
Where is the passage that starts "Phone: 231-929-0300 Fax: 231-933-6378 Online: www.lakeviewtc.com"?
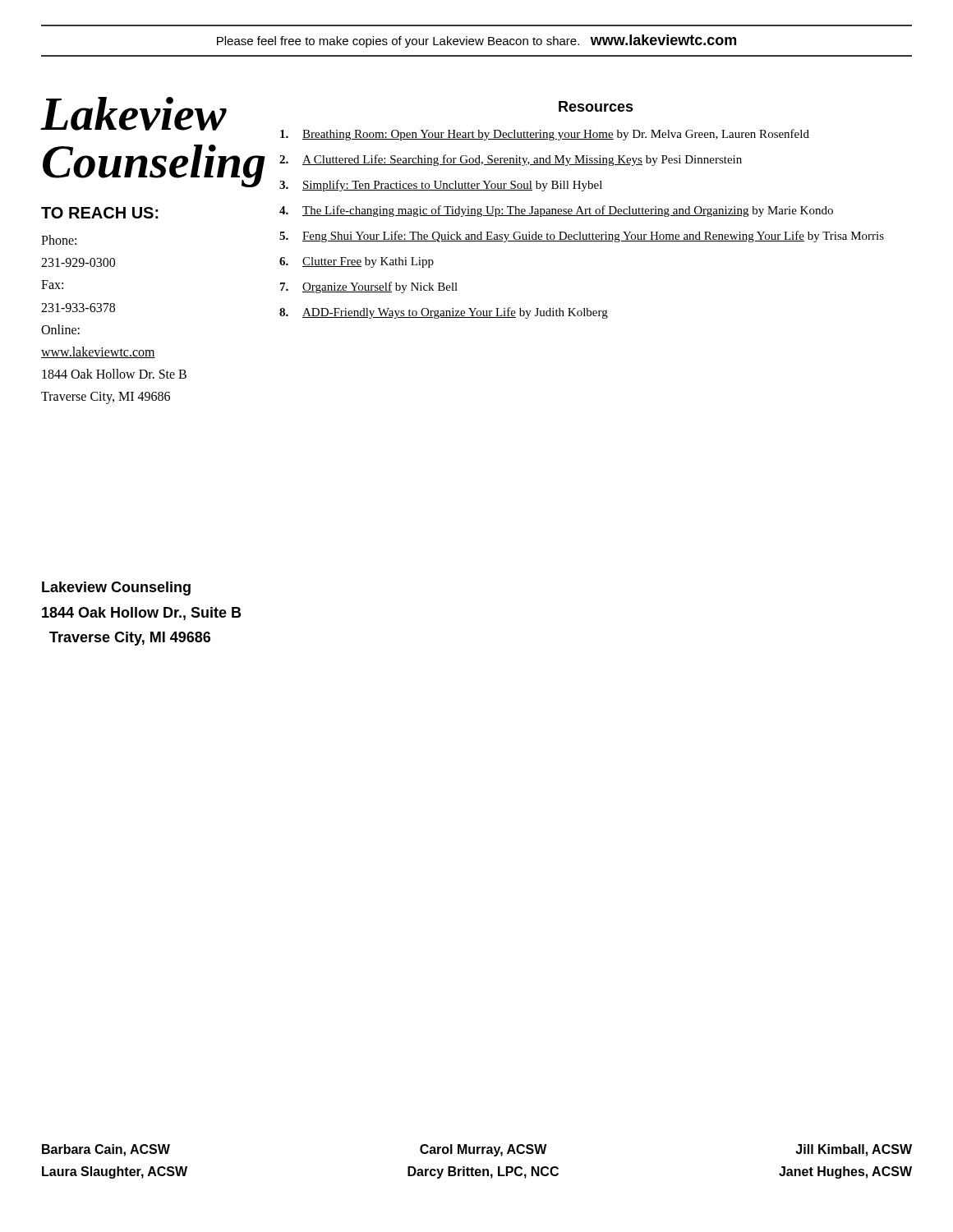point(114,318)
